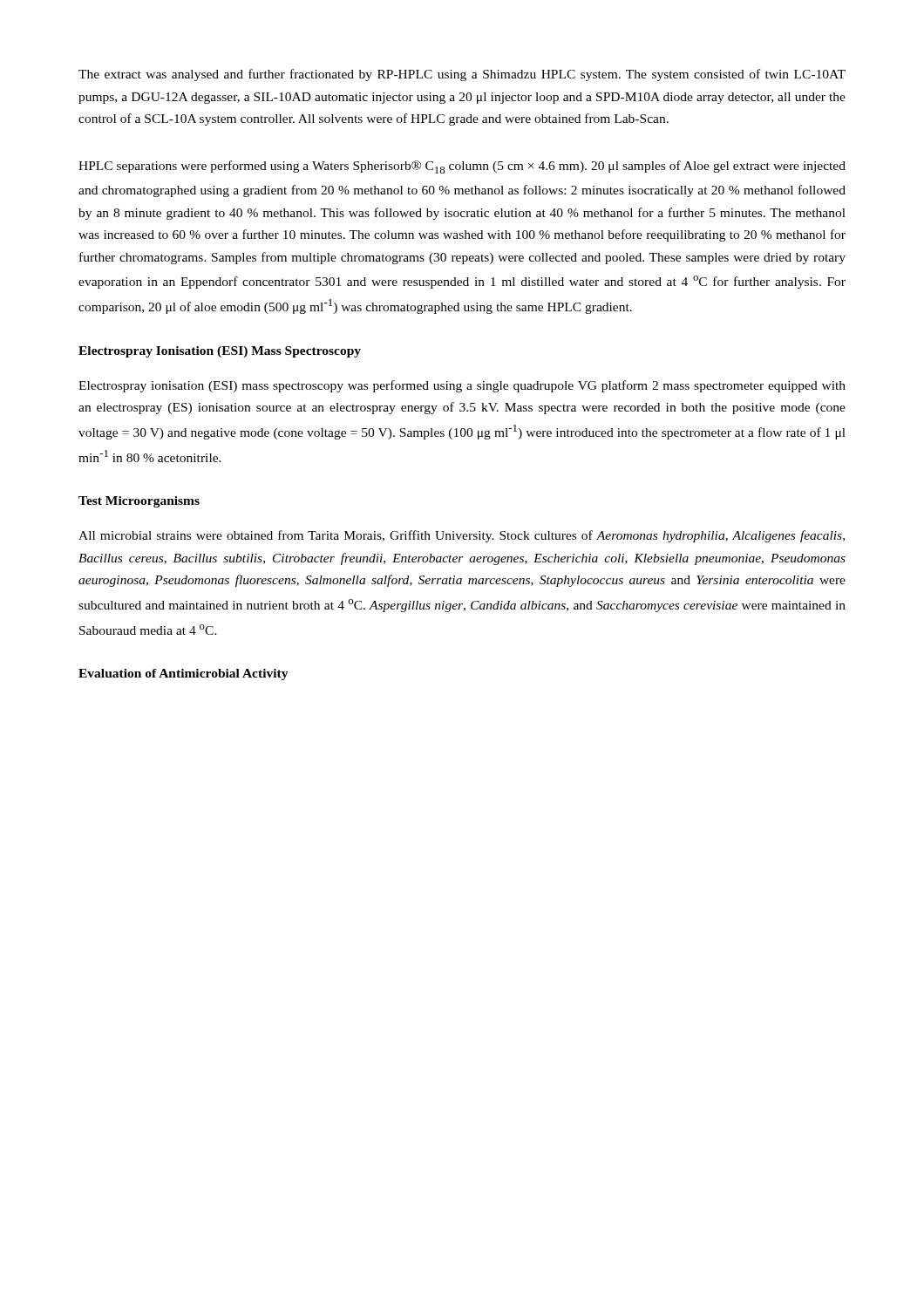Locate the passage starting "Electrospray ionisation (ESI) mass spectroscopy was"
The height and width of the screenshot is (1308, 924).
point(462,421)
